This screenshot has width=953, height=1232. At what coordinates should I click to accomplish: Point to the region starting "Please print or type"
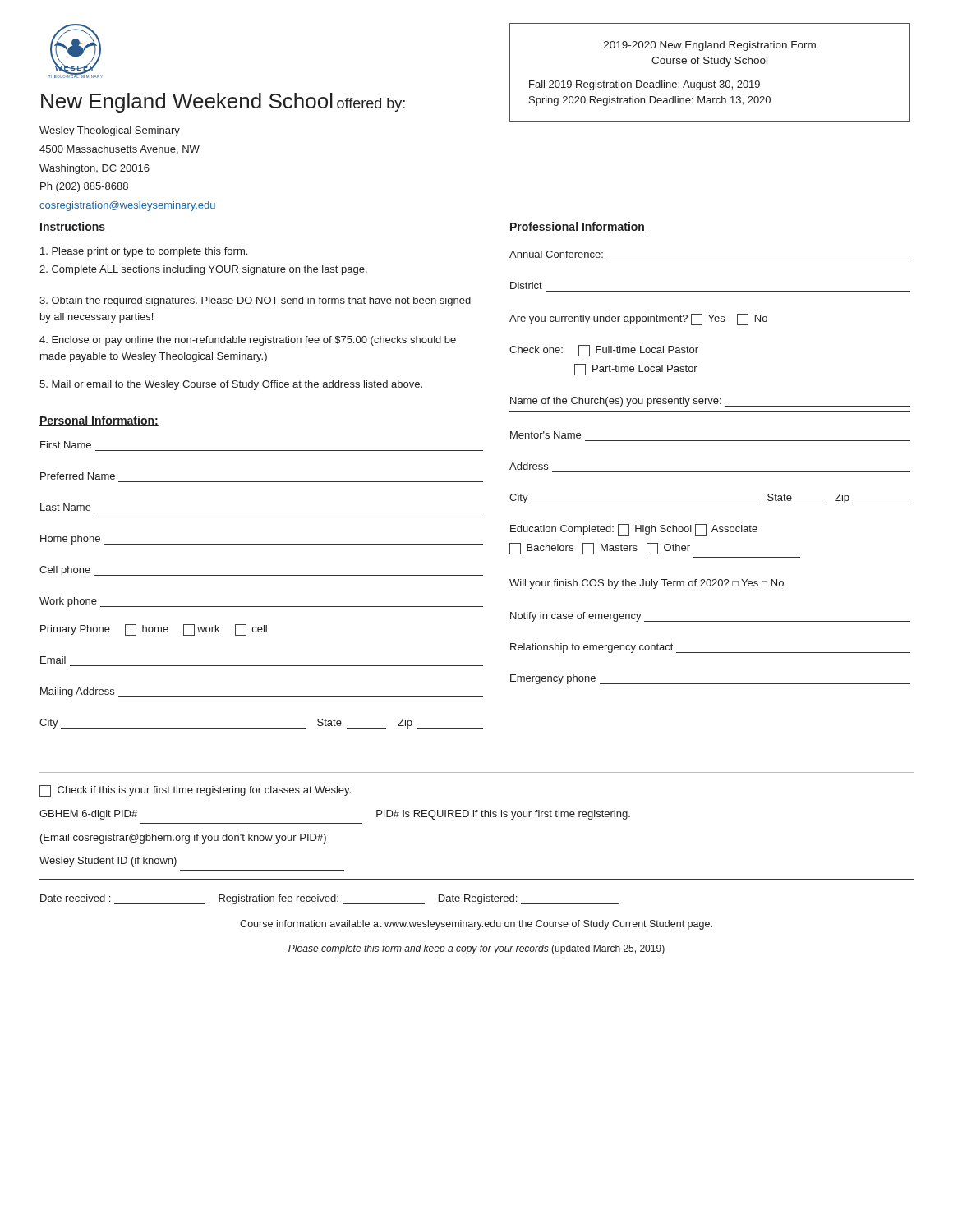click(x=144, y=251)
